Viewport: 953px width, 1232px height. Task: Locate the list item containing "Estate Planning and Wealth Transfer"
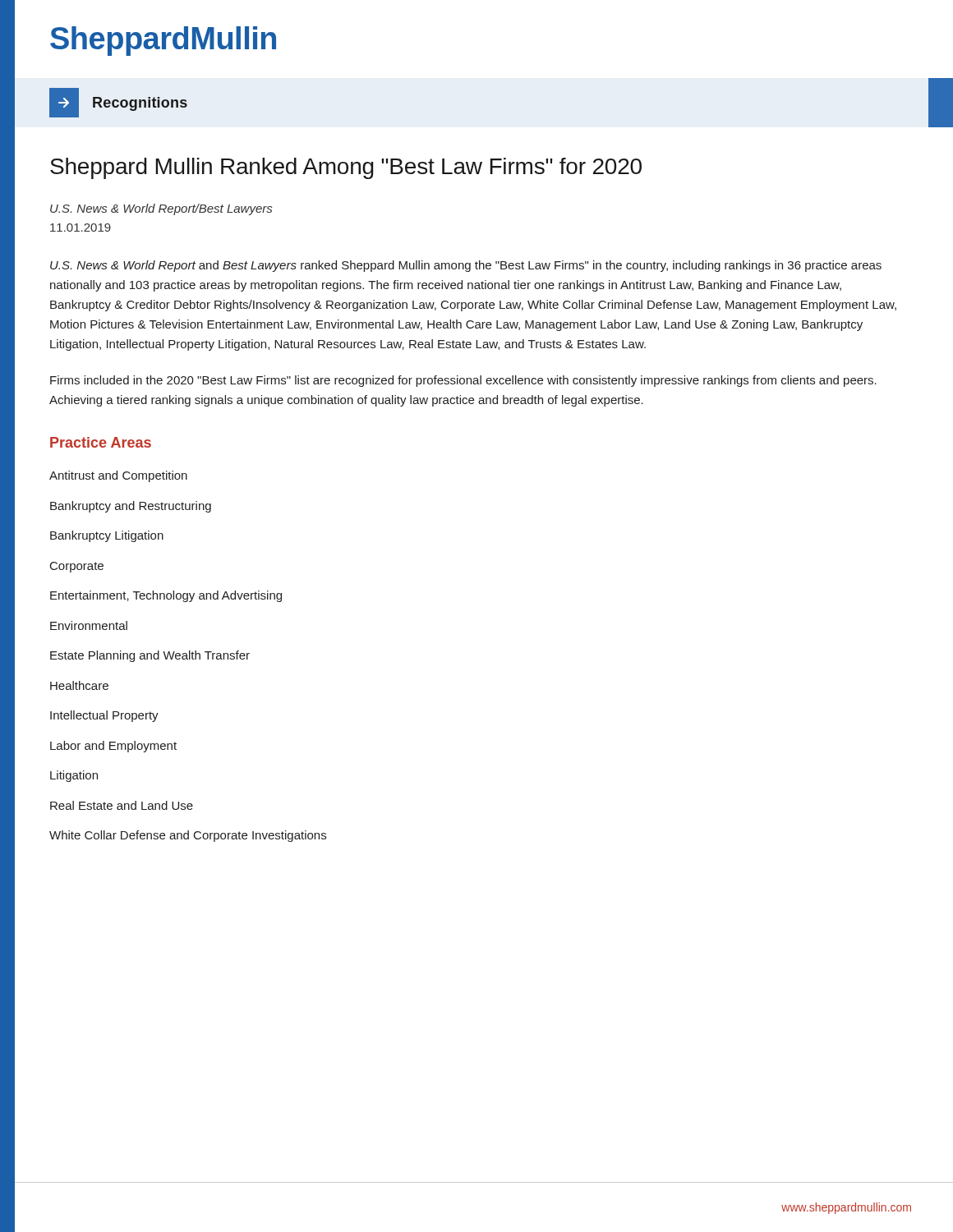pos(150,656)
